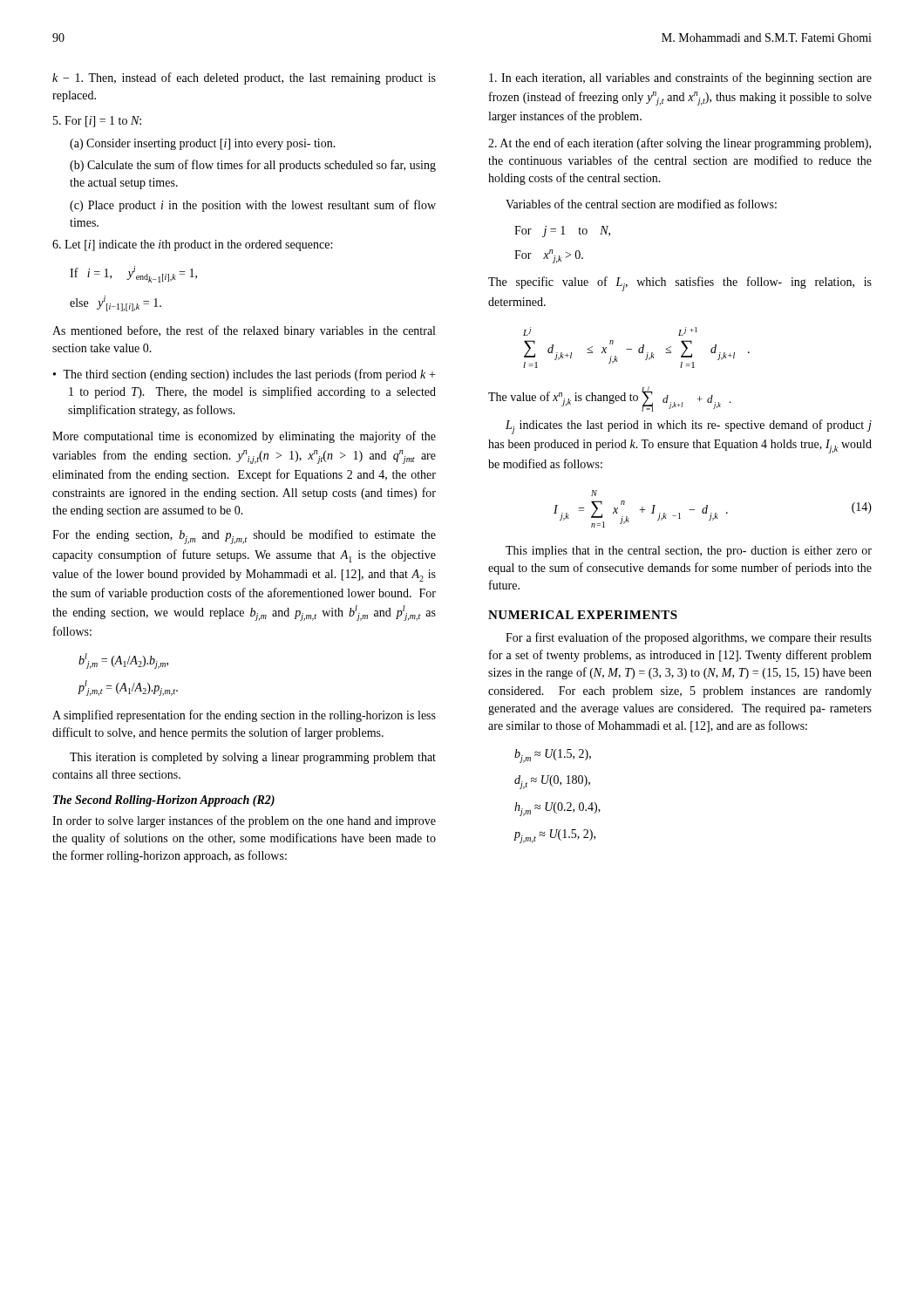
Task: Click the formula that begins "∑ l =1 L j d j,k+l ≤"
Action: [680, 348]
